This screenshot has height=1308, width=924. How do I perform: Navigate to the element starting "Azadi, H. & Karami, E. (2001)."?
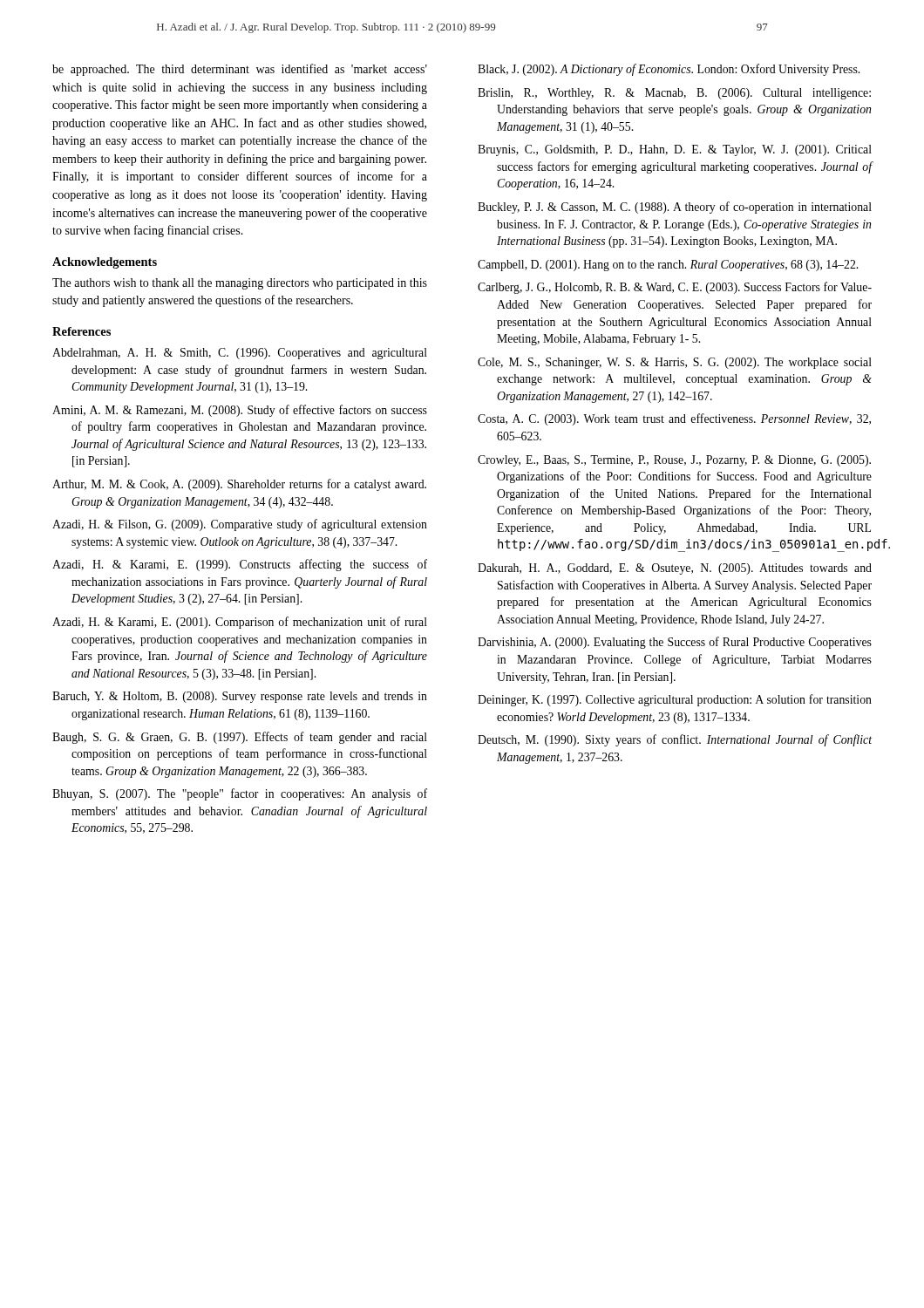(240, 648)
